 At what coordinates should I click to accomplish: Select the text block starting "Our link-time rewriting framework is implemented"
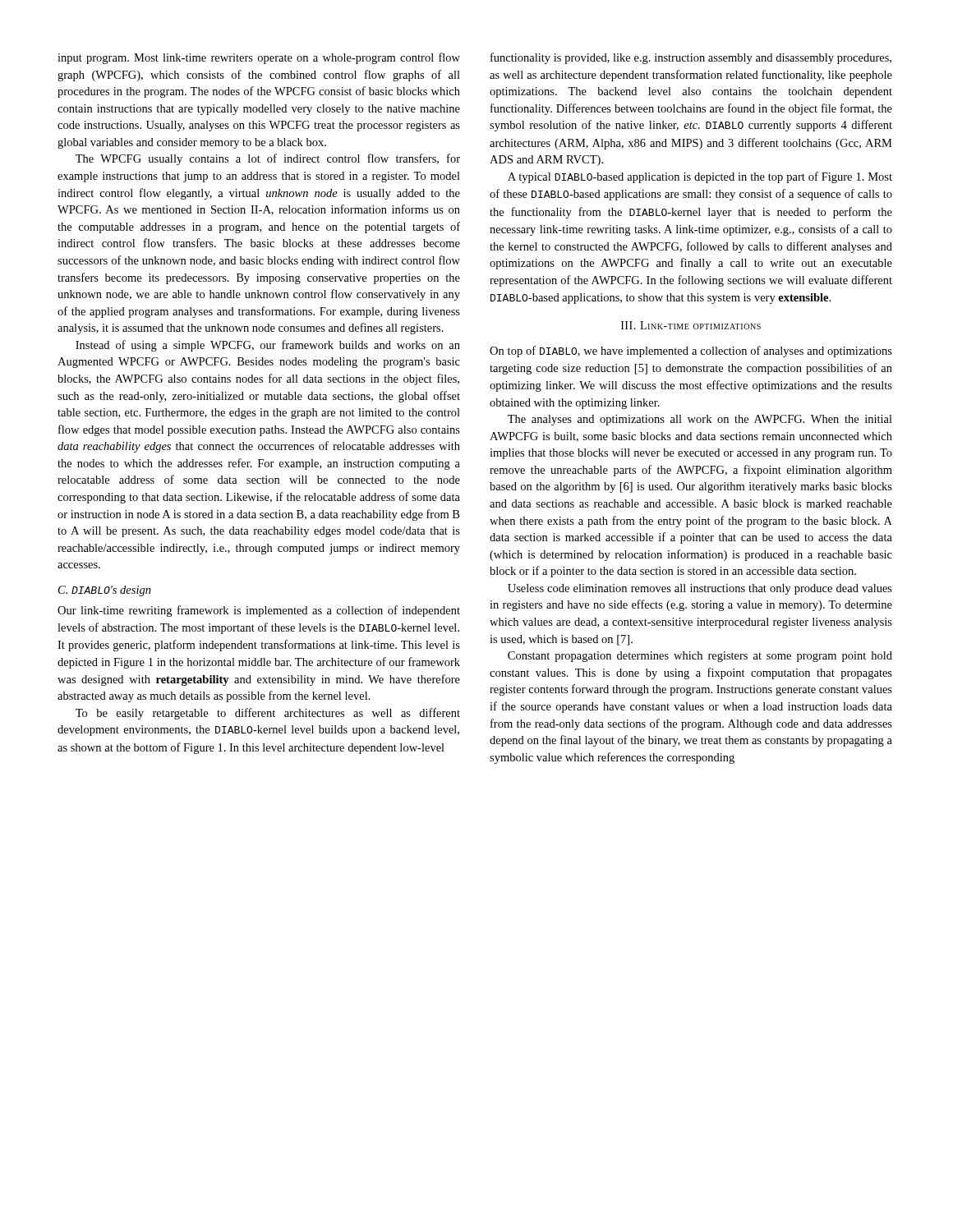pyautogui.click(x=259, y=653)
